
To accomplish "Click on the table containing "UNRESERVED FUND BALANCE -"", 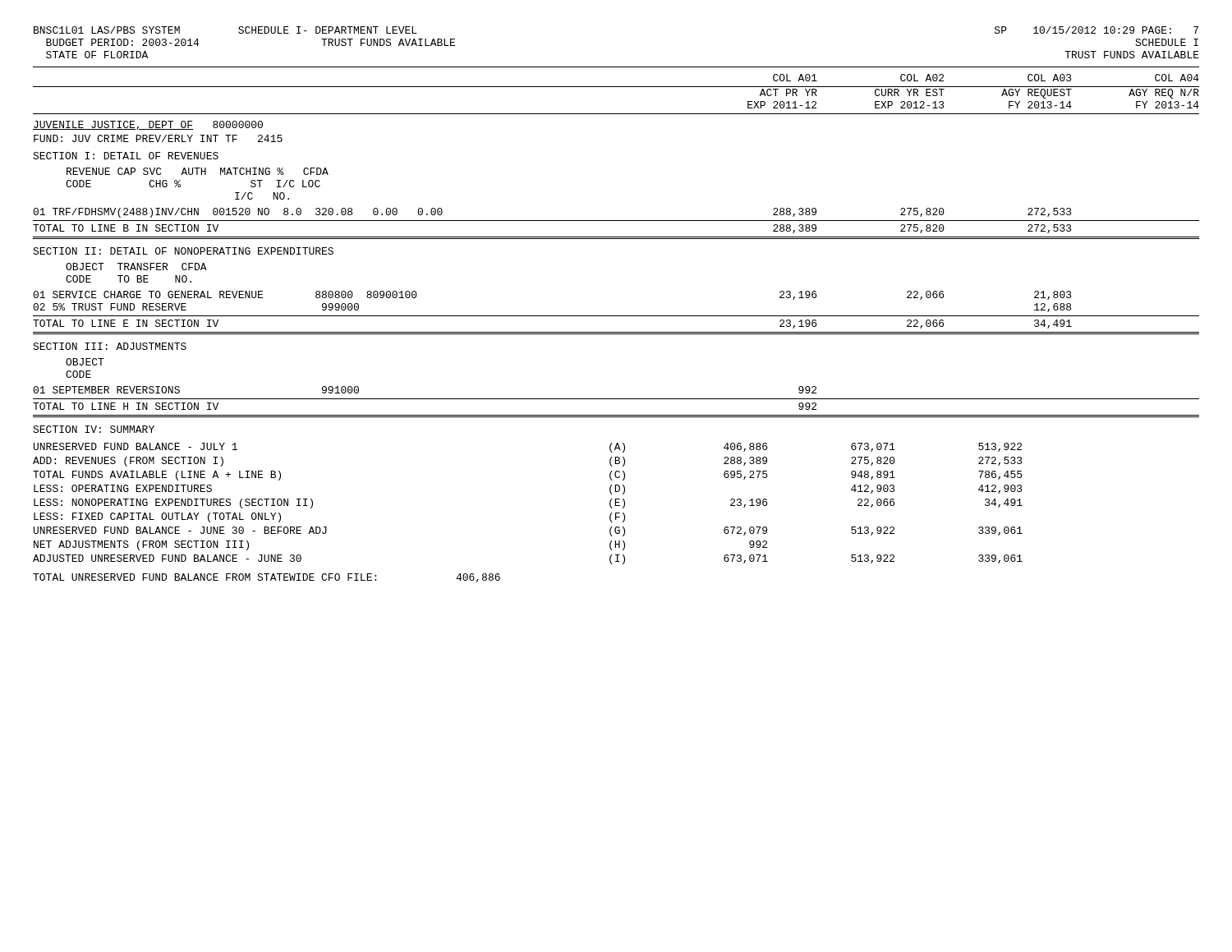I will click(x=616, y=503).
